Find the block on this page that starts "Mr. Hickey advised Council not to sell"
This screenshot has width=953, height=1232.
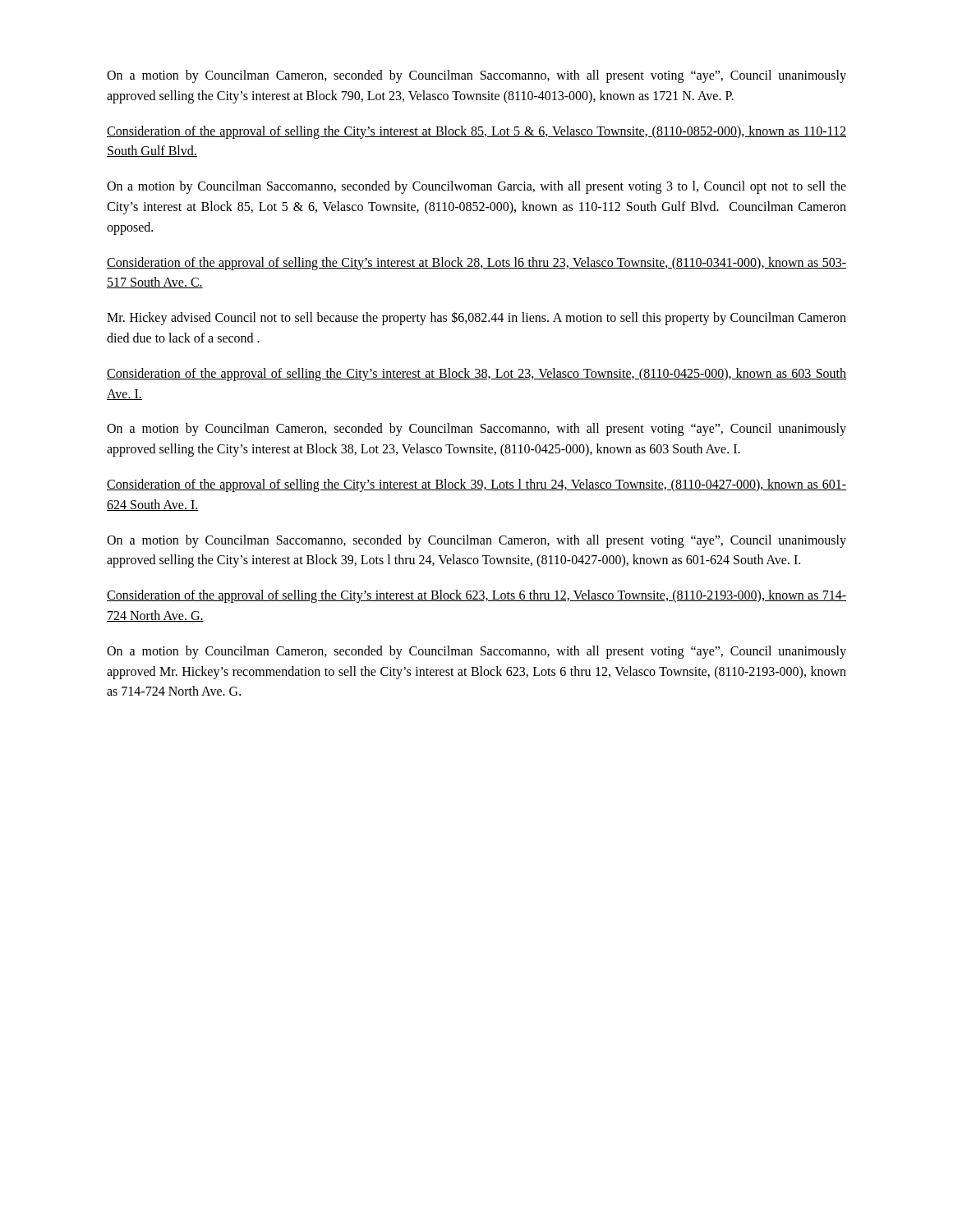click(476, 328)
